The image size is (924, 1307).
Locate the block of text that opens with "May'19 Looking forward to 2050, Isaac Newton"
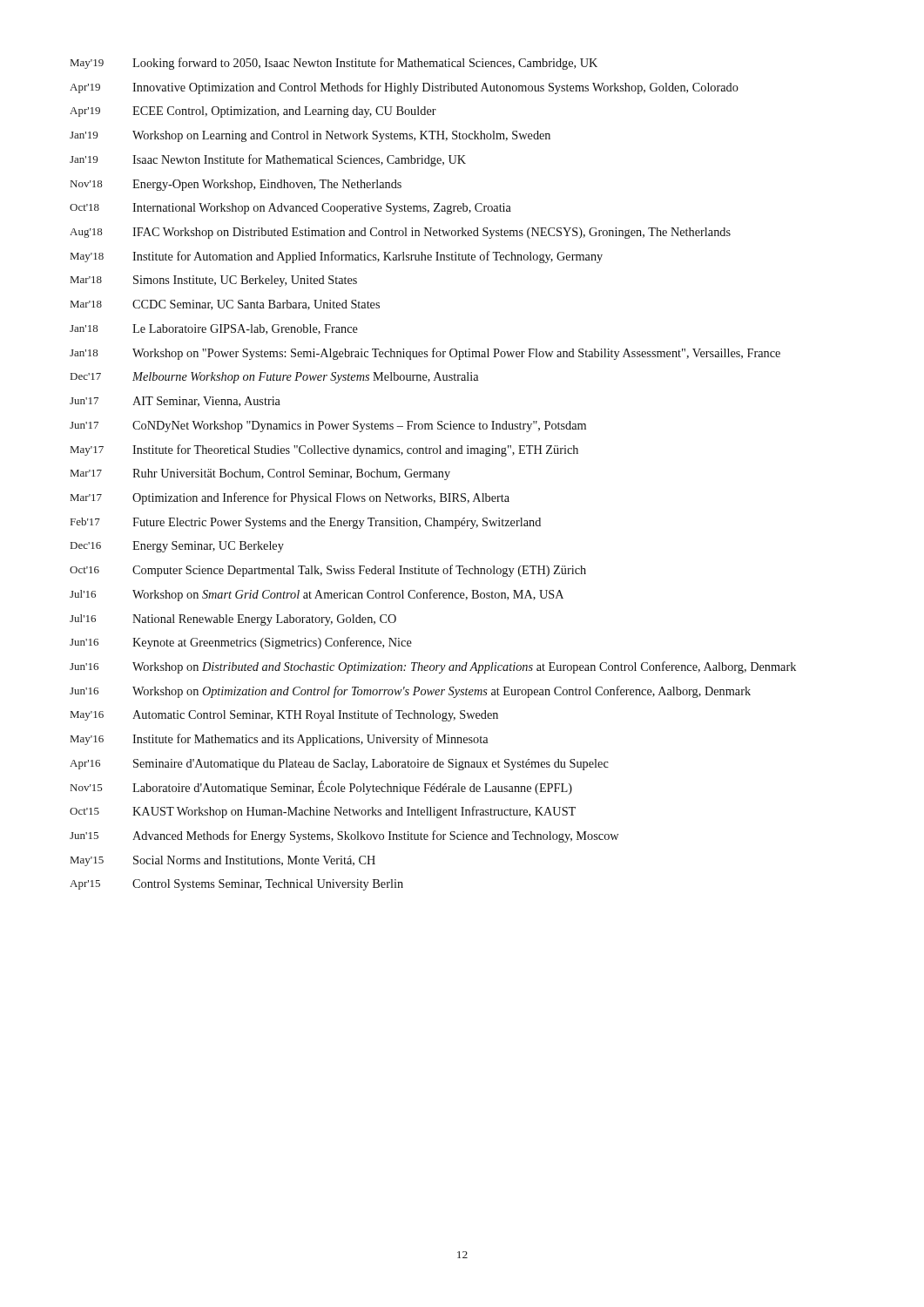pos(462,63)
